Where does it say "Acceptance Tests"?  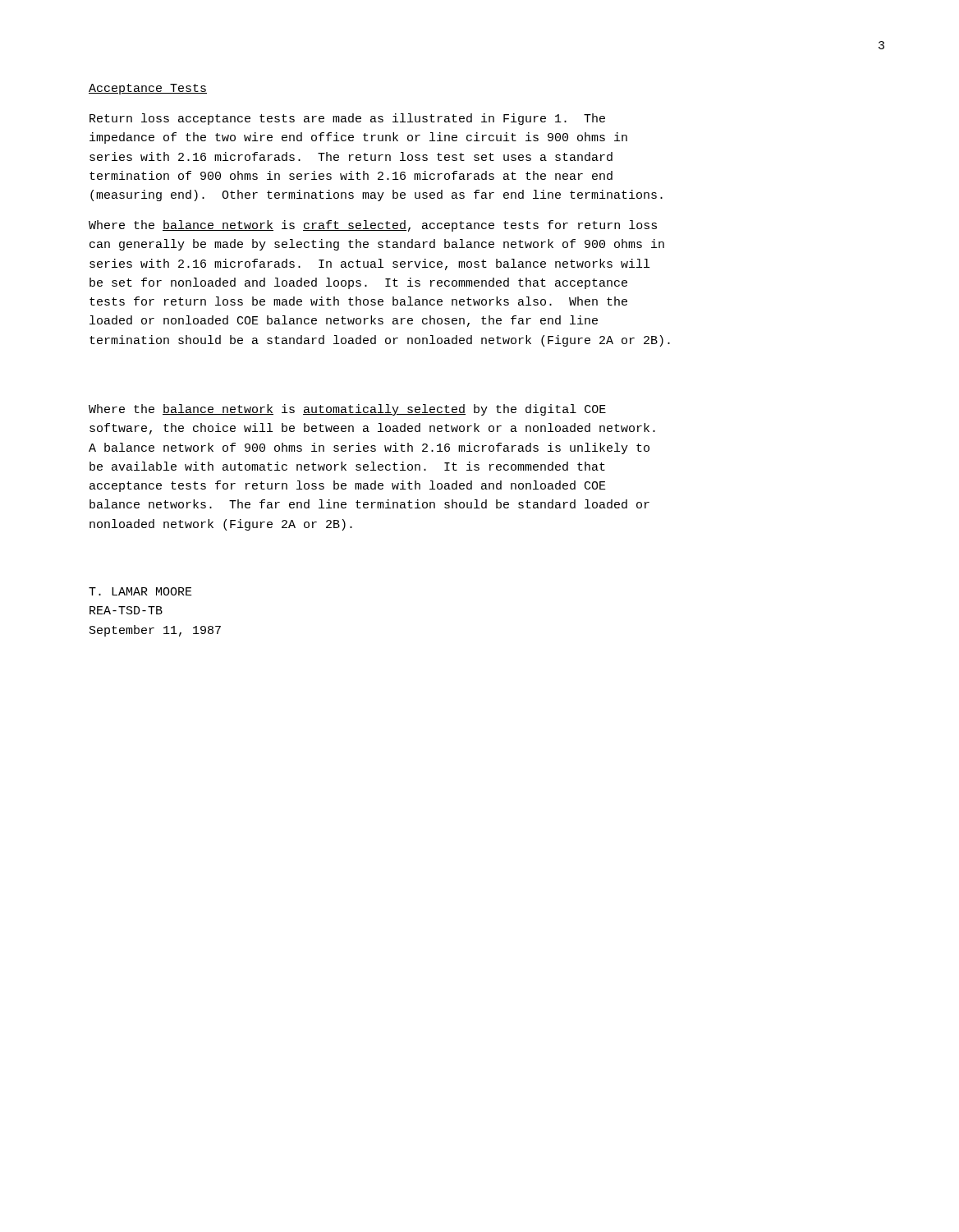pos(148,89)
